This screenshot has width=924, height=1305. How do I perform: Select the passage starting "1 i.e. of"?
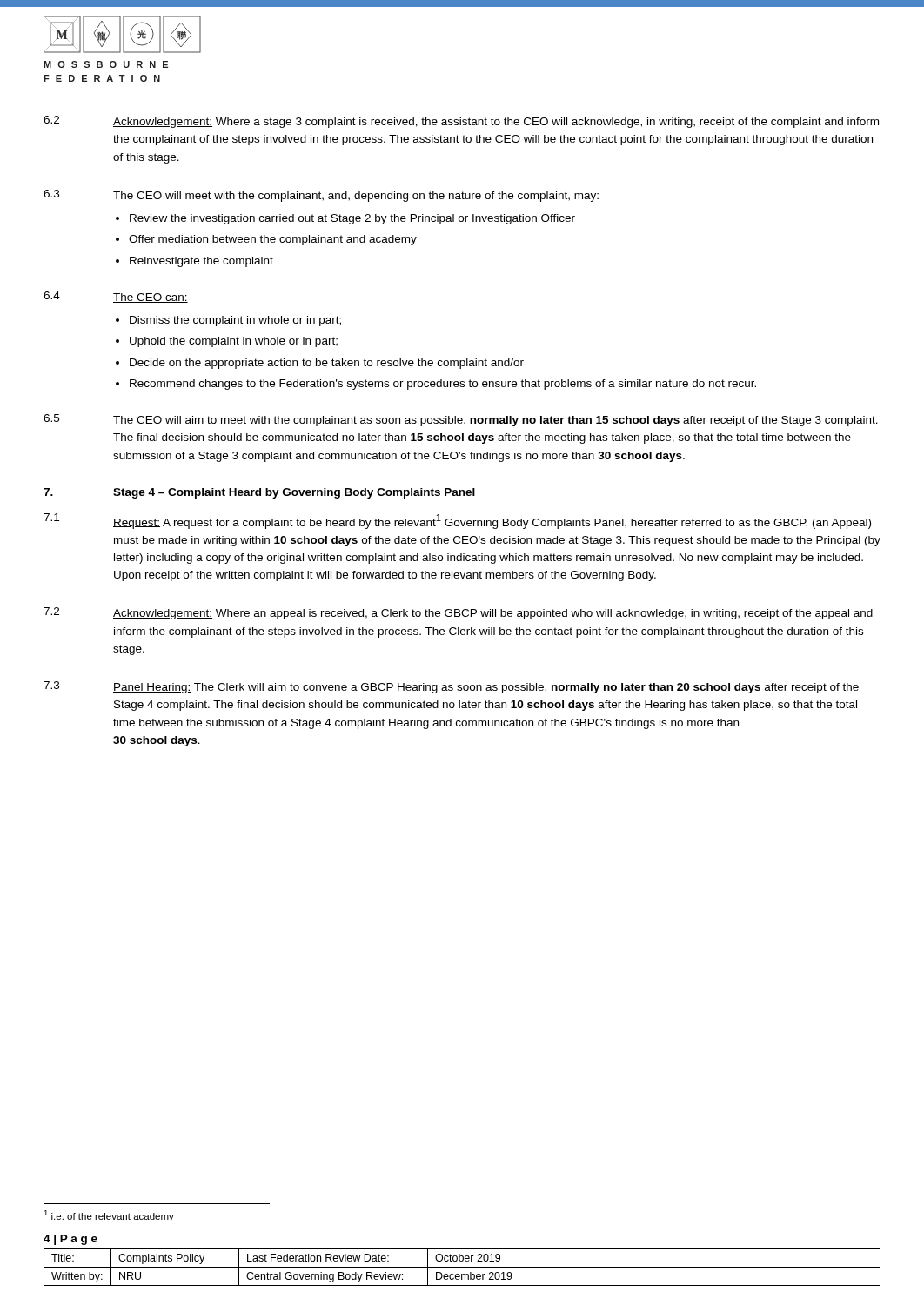pyautogui.click(x=109, y=1215)
